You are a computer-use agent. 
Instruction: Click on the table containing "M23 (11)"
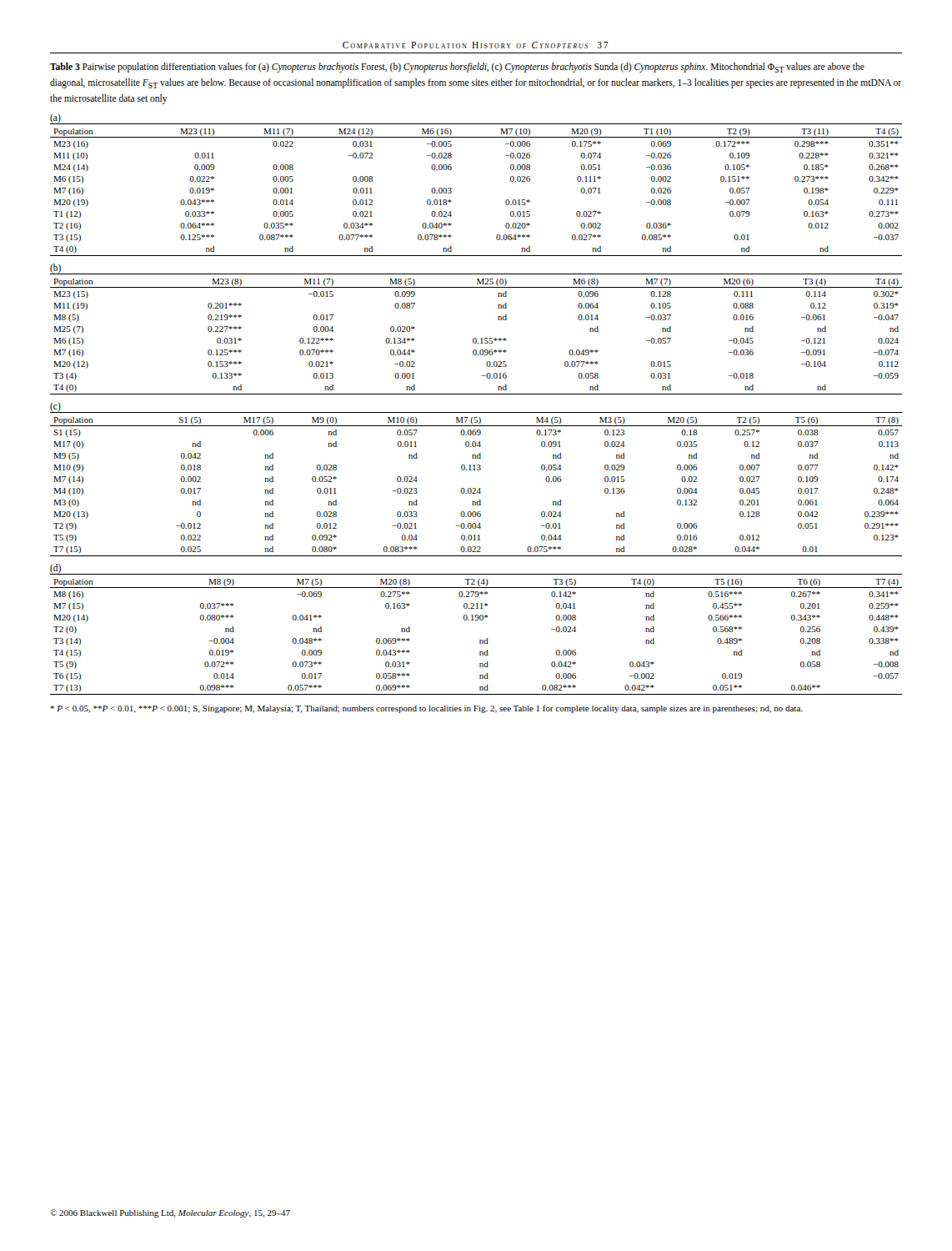coord(476,184)
